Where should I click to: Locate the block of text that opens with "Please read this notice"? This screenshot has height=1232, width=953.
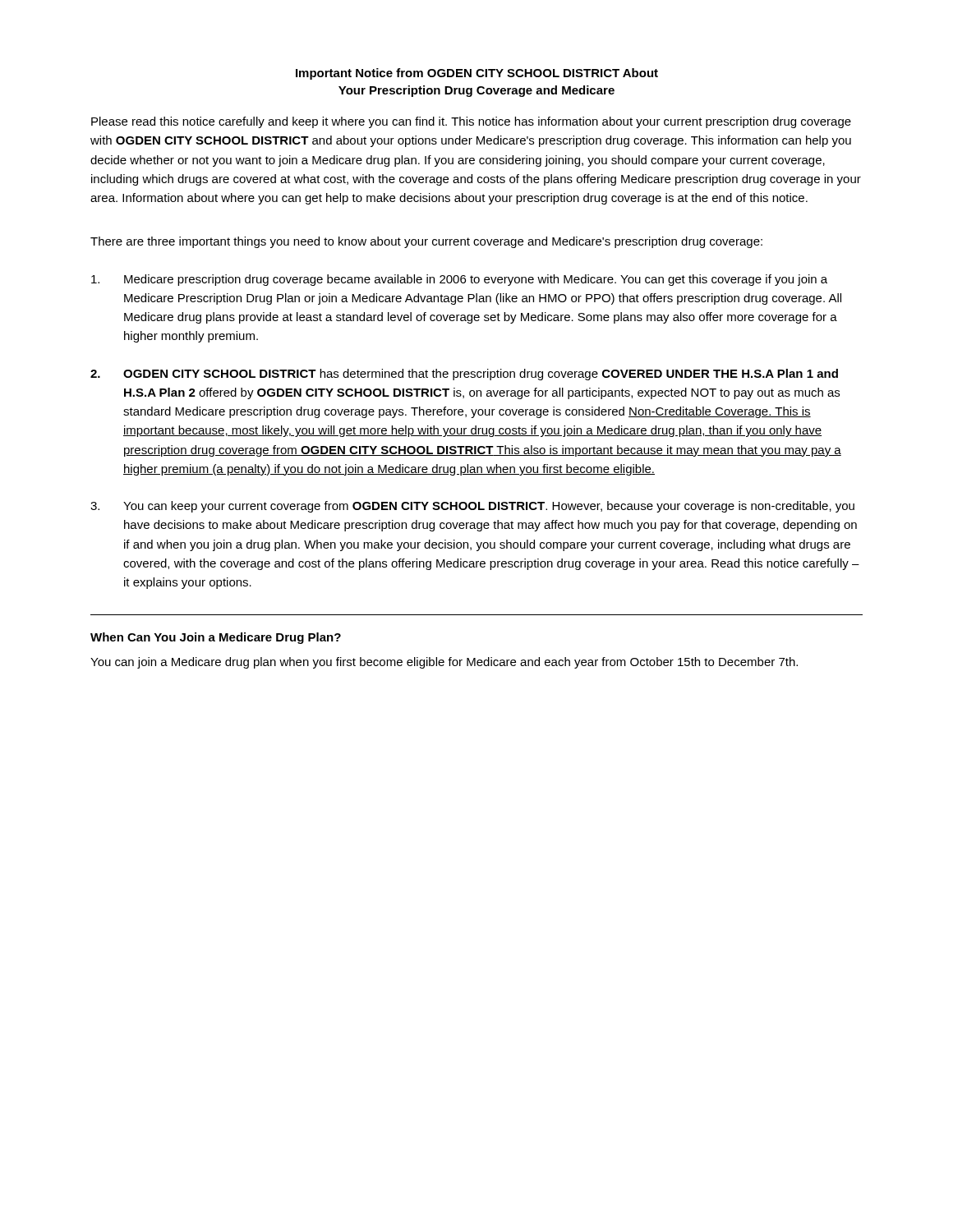click(x=476, y=159)
